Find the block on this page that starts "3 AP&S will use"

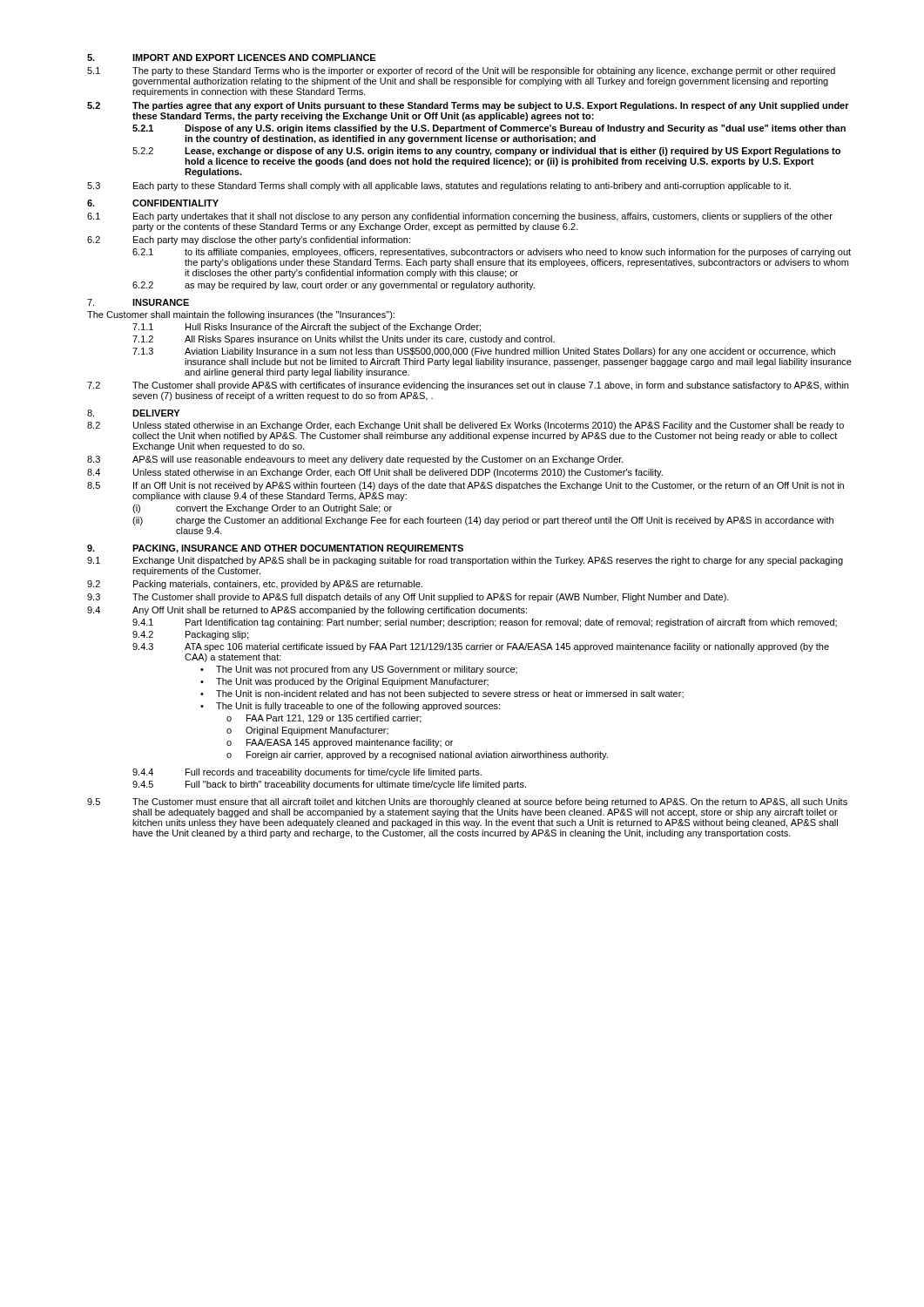click(x=356, y=459)
